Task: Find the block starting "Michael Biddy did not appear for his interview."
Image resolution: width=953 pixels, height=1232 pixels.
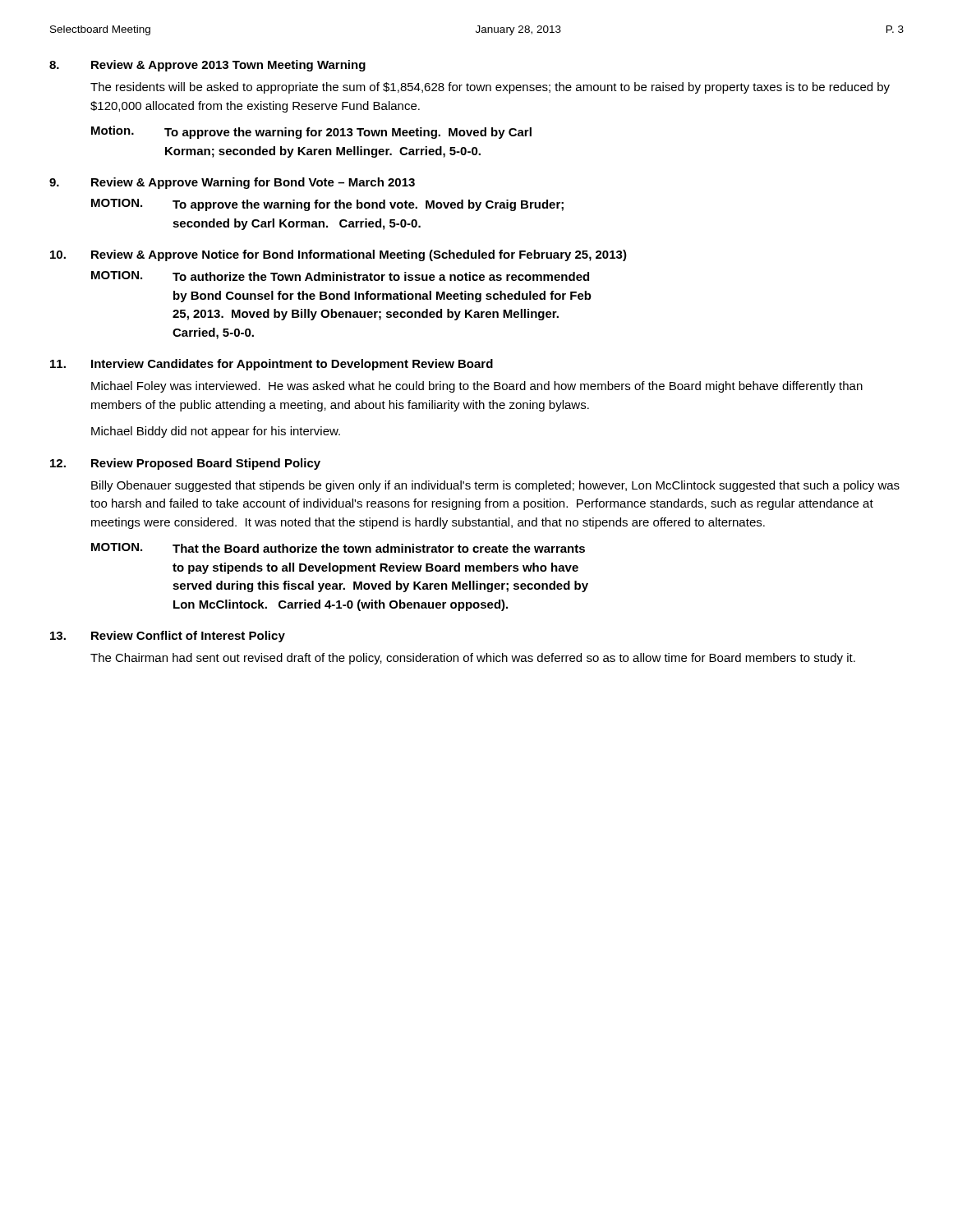Action: tap(216, 431)
